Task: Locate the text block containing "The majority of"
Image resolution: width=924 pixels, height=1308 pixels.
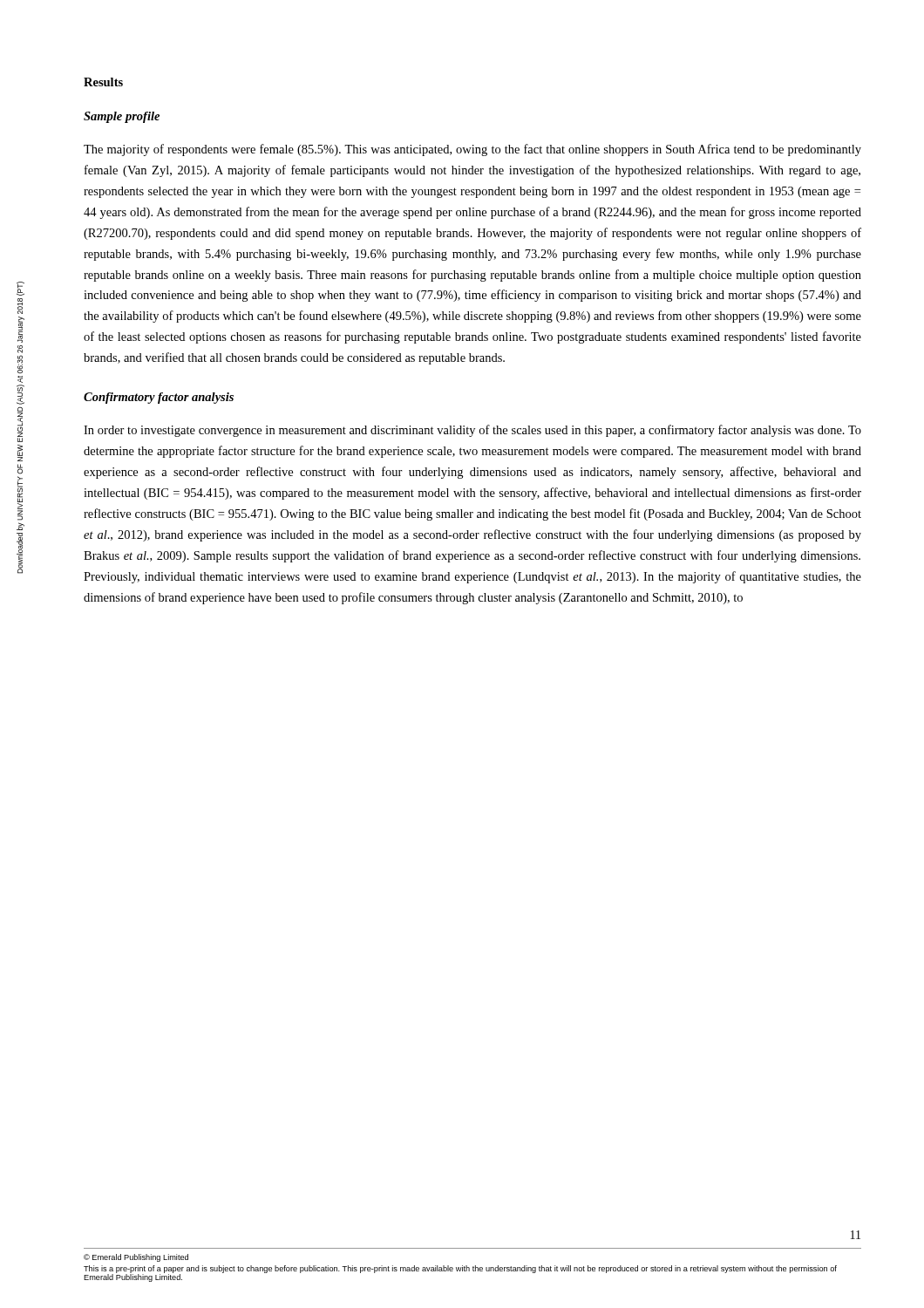Action: 472,253
